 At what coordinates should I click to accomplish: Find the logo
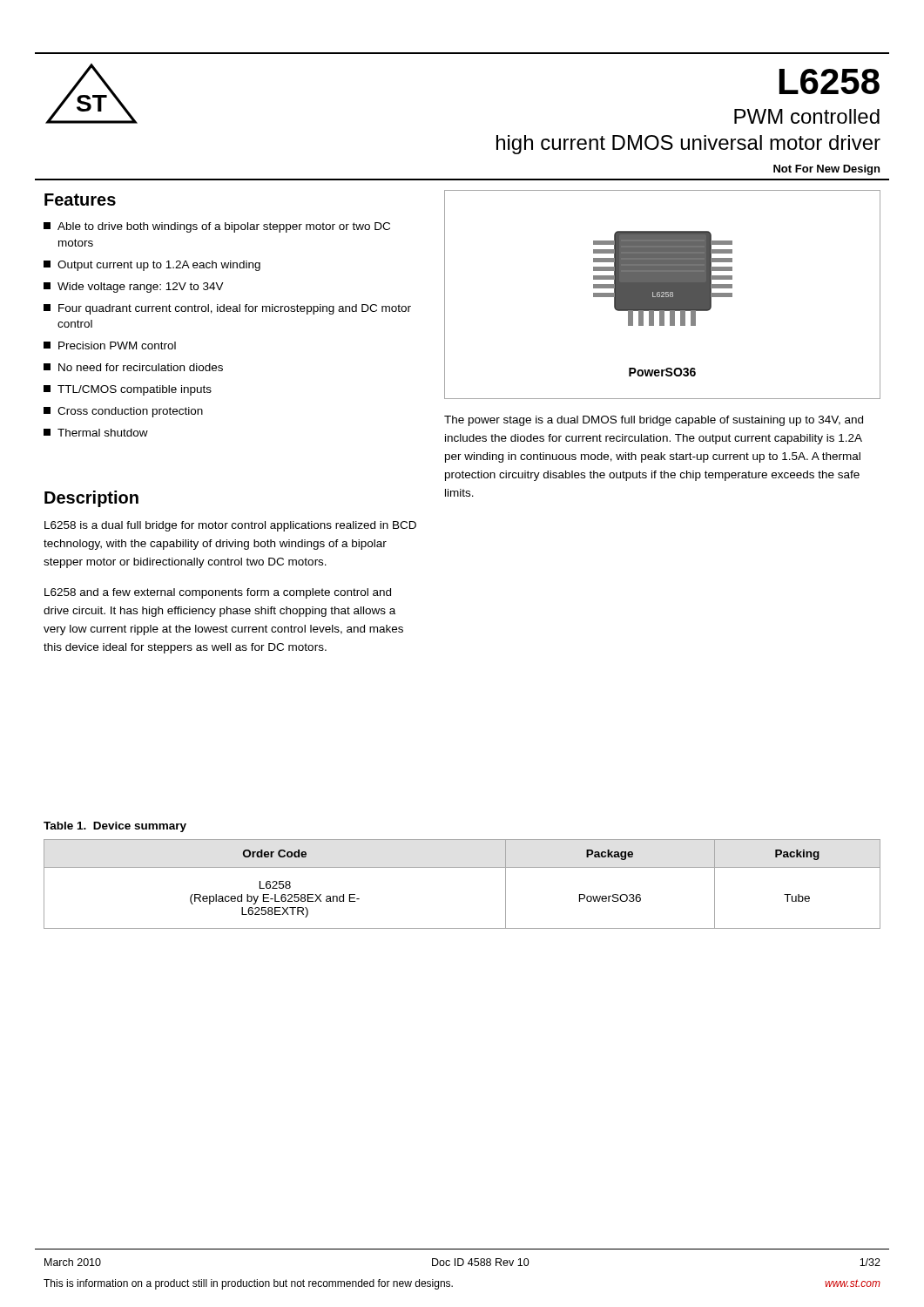[x=96, y=96]
